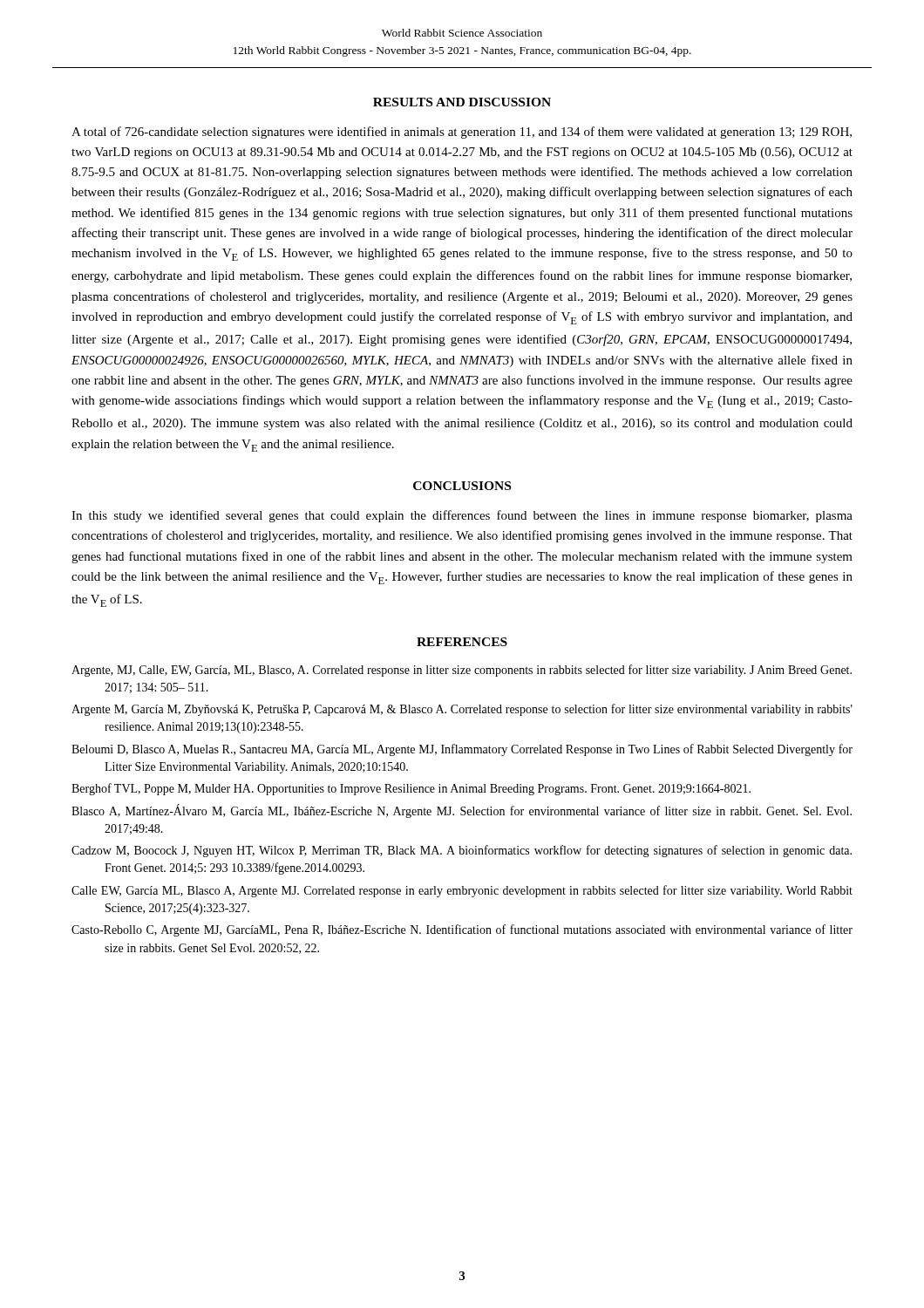The width and height of the screenshot is (924, 1308).
Task: Locate the text block starting "Argente, MJ, Calle, EW, García, ML, Blasco, A."
Action: coord(462,679)
